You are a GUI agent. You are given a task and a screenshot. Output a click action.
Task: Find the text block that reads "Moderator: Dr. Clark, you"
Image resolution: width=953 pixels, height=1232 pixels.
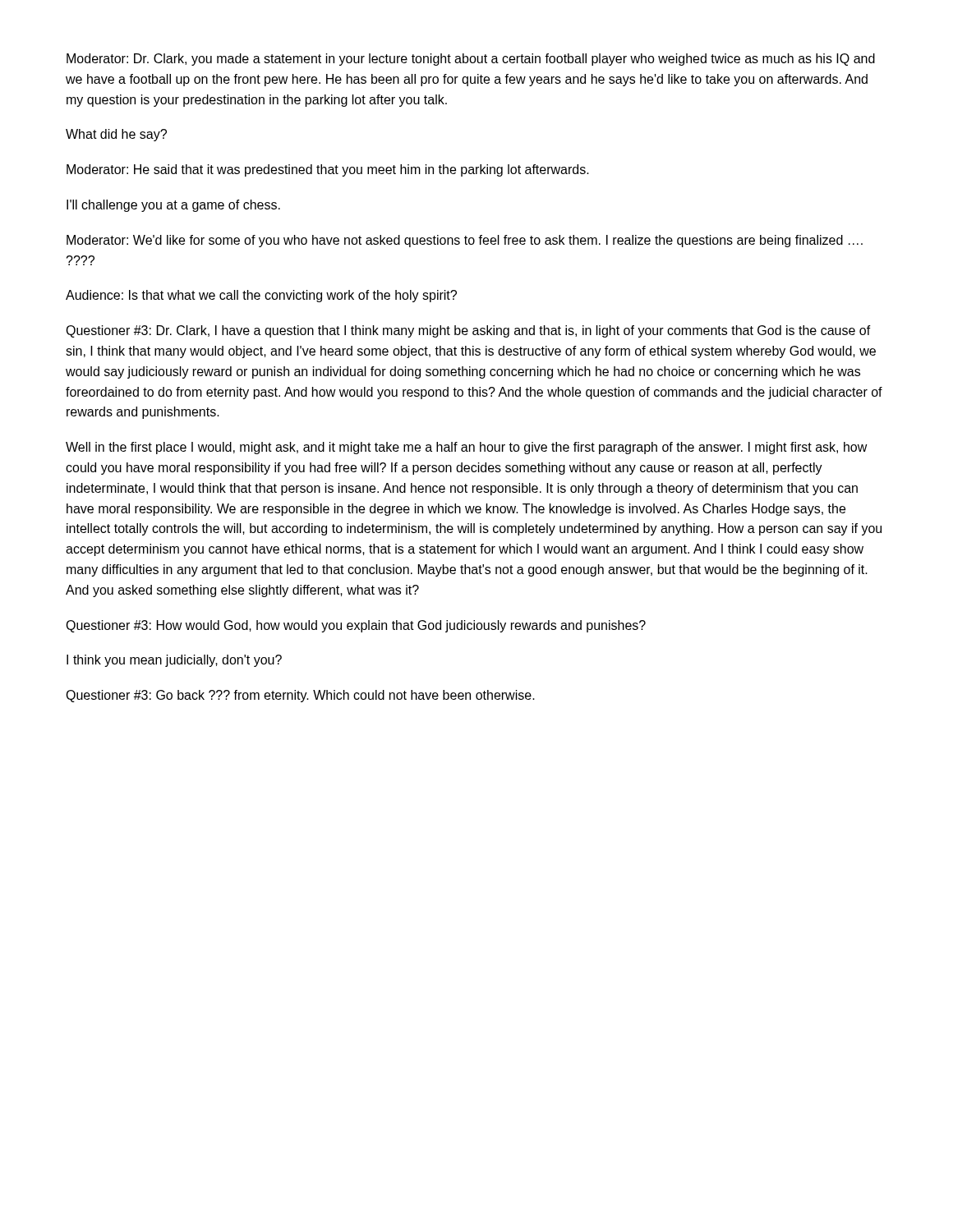(x=471, y=79)
